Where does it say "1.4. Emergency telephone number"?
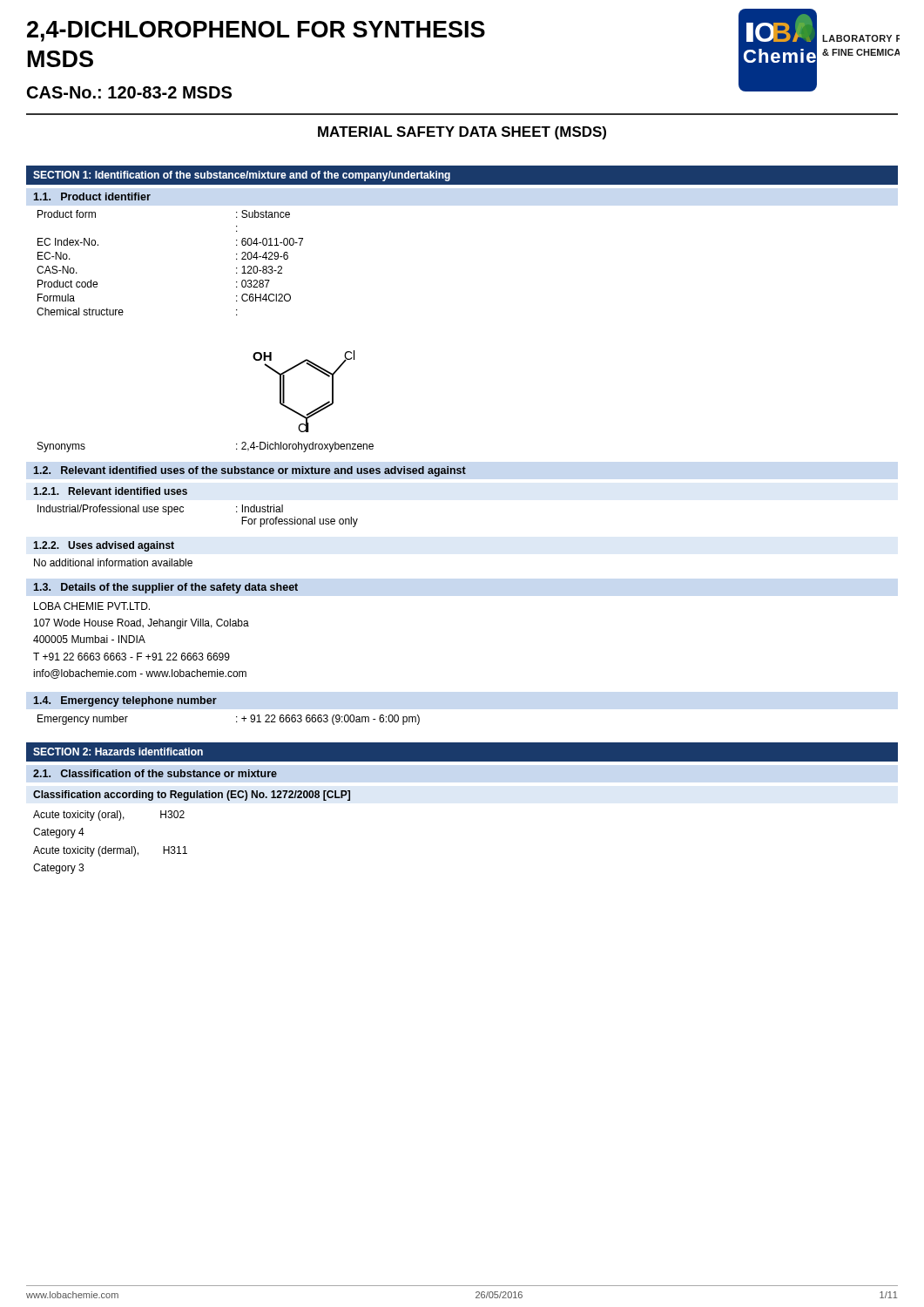Viewport: 924px width, 1307px height. [x=125, y=700]
